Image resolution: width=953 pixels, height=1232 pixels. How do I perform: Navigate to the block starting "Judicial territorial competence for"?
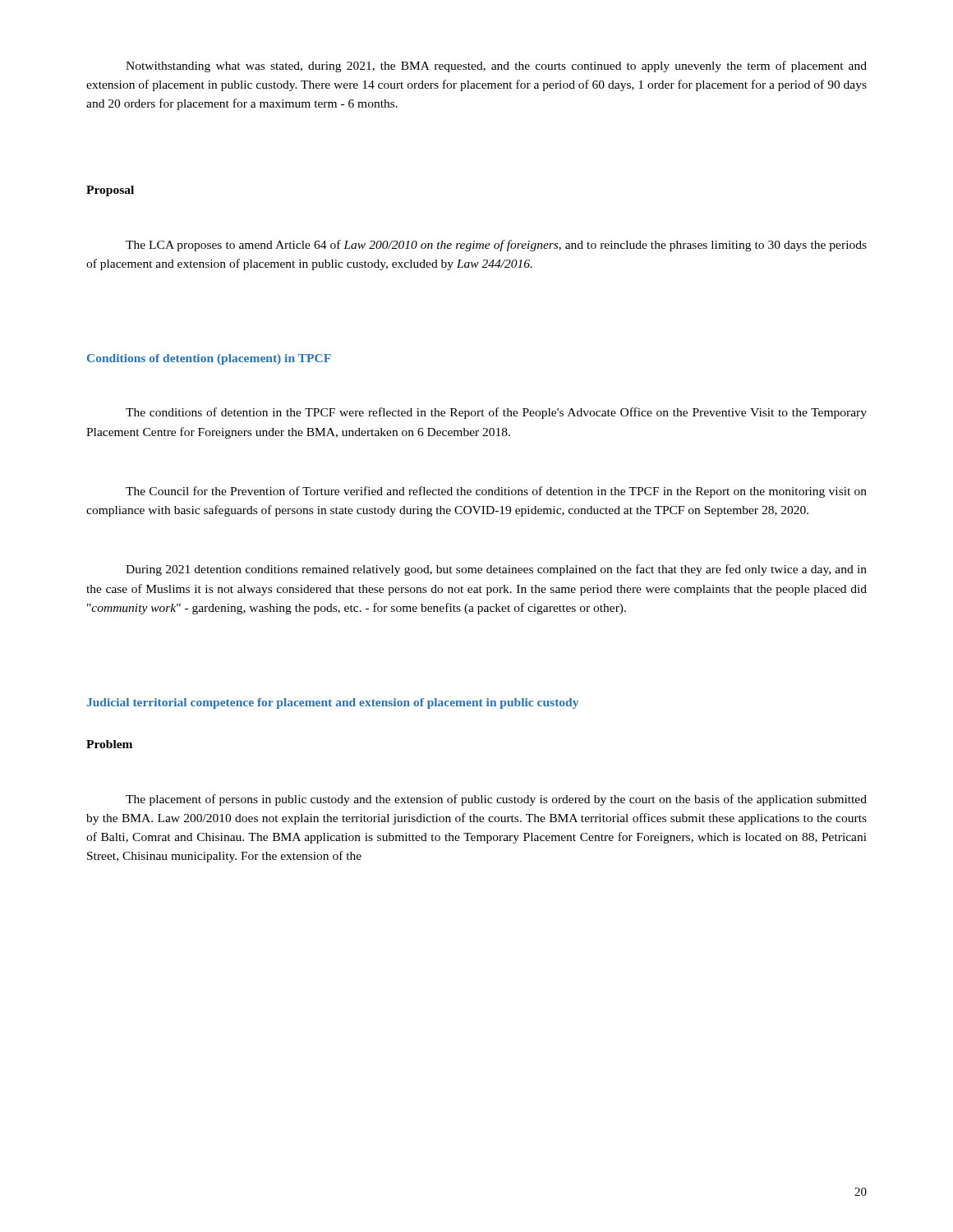click(333, 702)
